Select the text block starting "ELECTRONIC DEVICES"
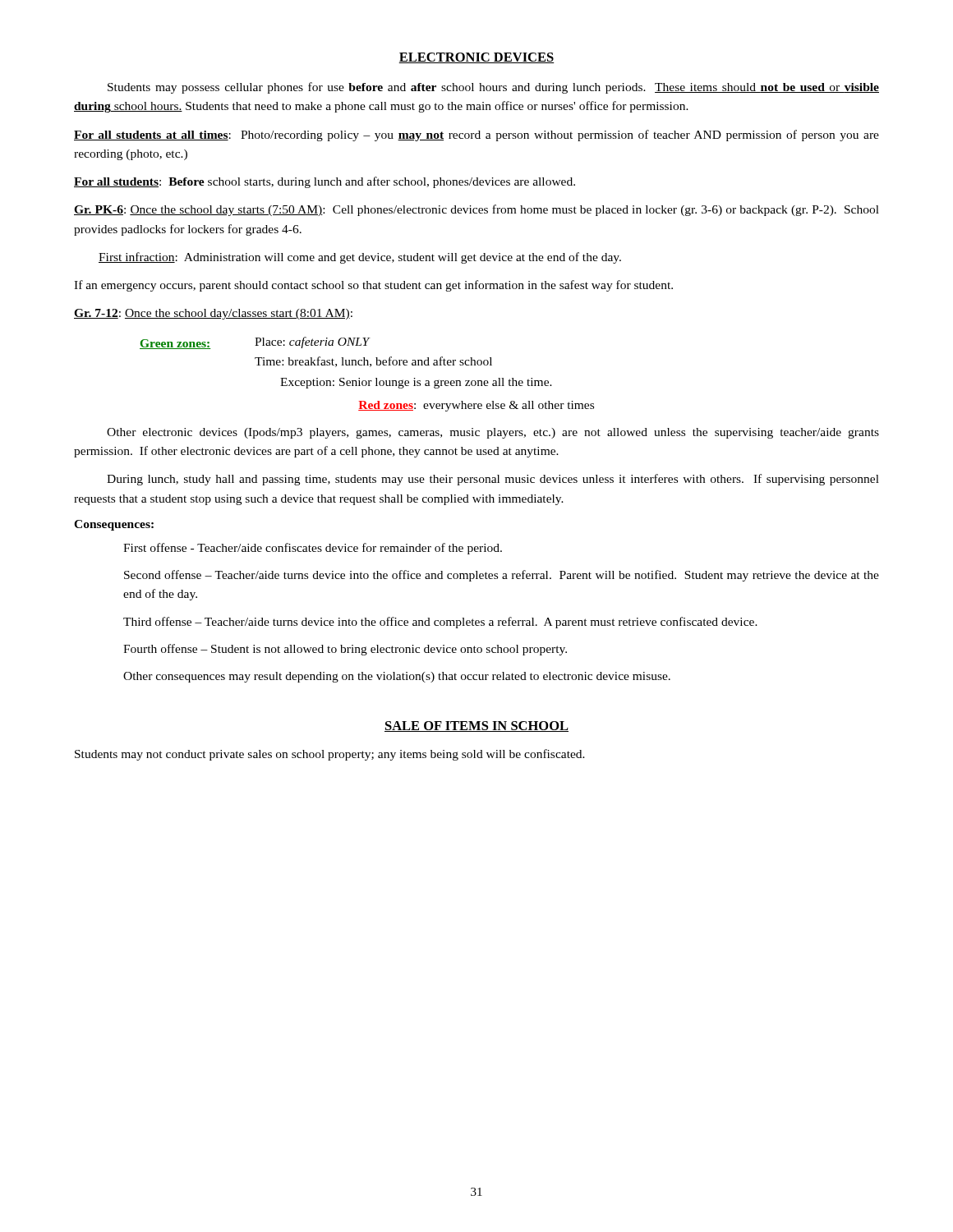The width and height of the screenshot is (953, 1232). coord(476,57)
